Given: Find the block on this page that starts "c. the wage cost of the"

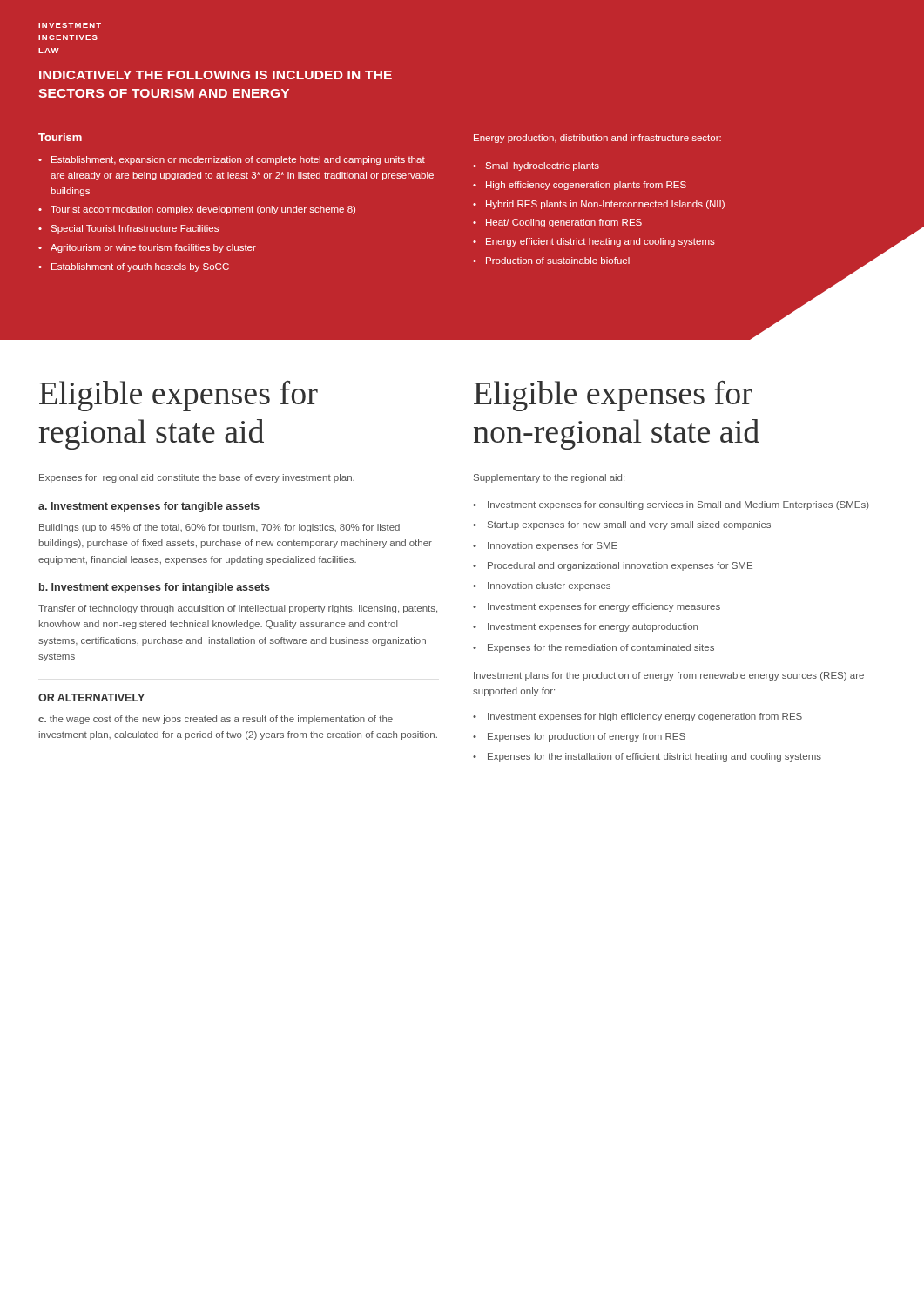Looking at the screenshot, I should [x=239, y=727].
